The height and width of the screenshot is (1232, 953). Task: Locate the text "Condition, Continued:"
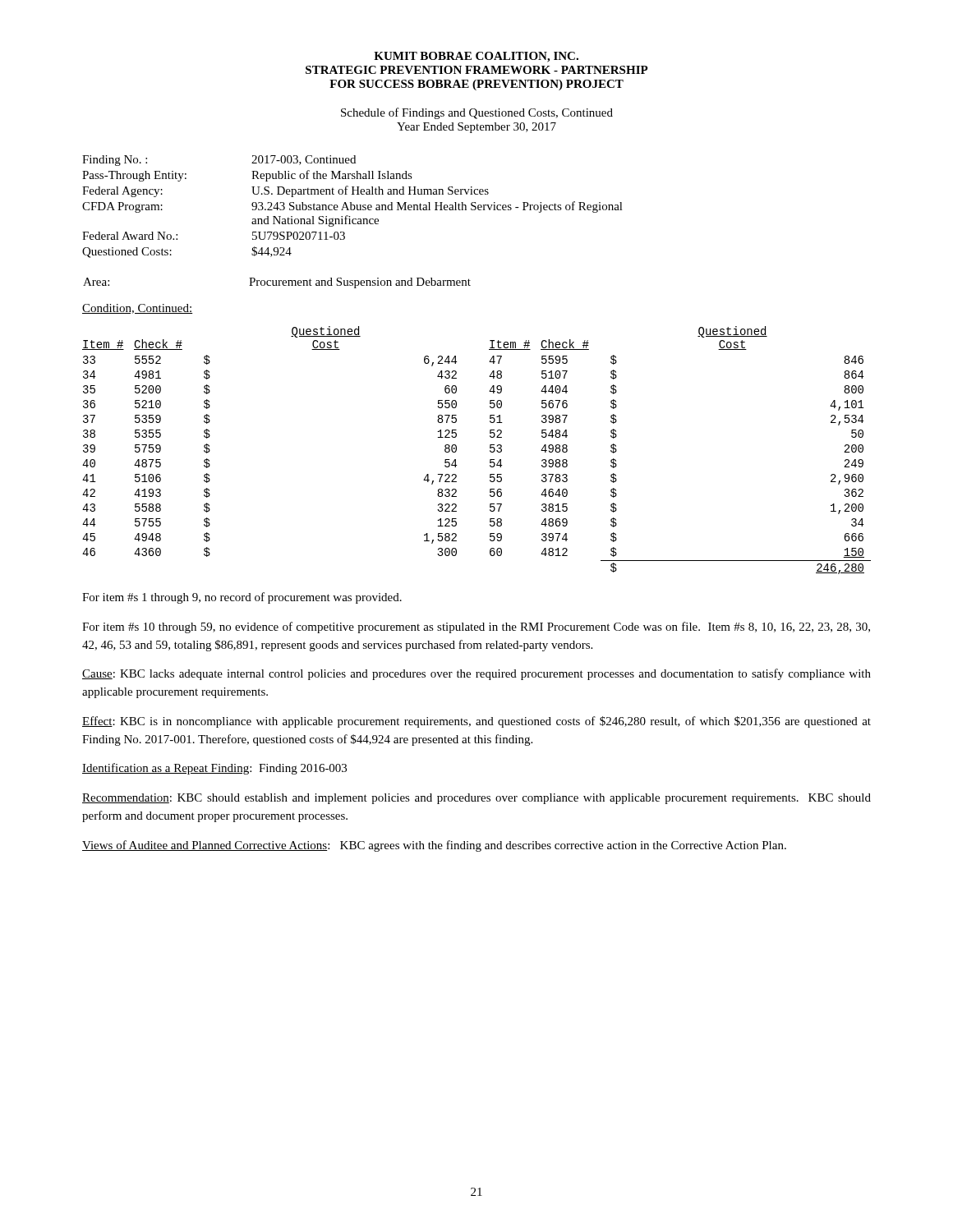point(137,308)
